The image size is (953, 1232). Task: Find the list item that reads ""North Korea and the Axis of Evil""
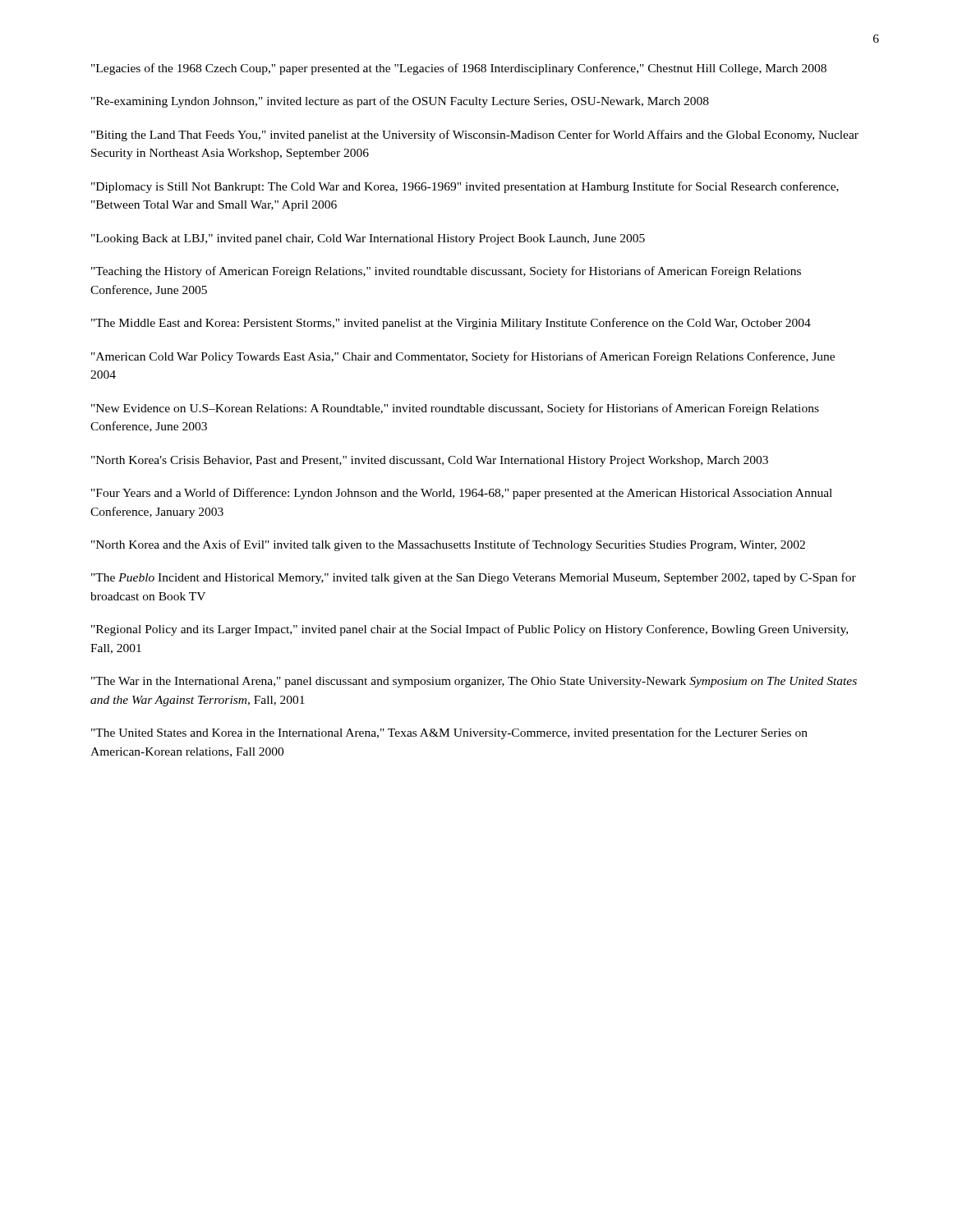coord(448,544)
